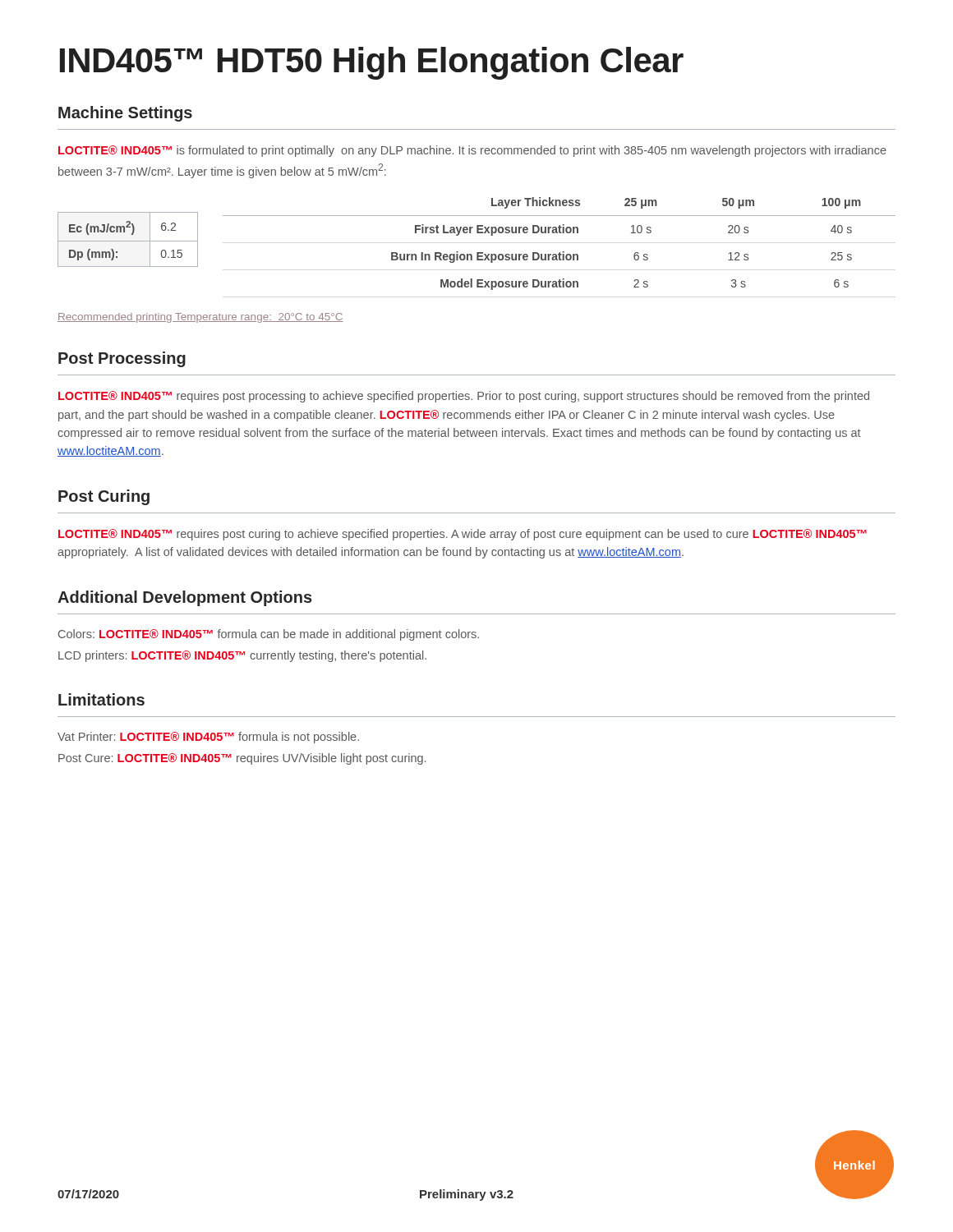
Task: Click on the region starting "Post Processing"
Action: point(122,359)
